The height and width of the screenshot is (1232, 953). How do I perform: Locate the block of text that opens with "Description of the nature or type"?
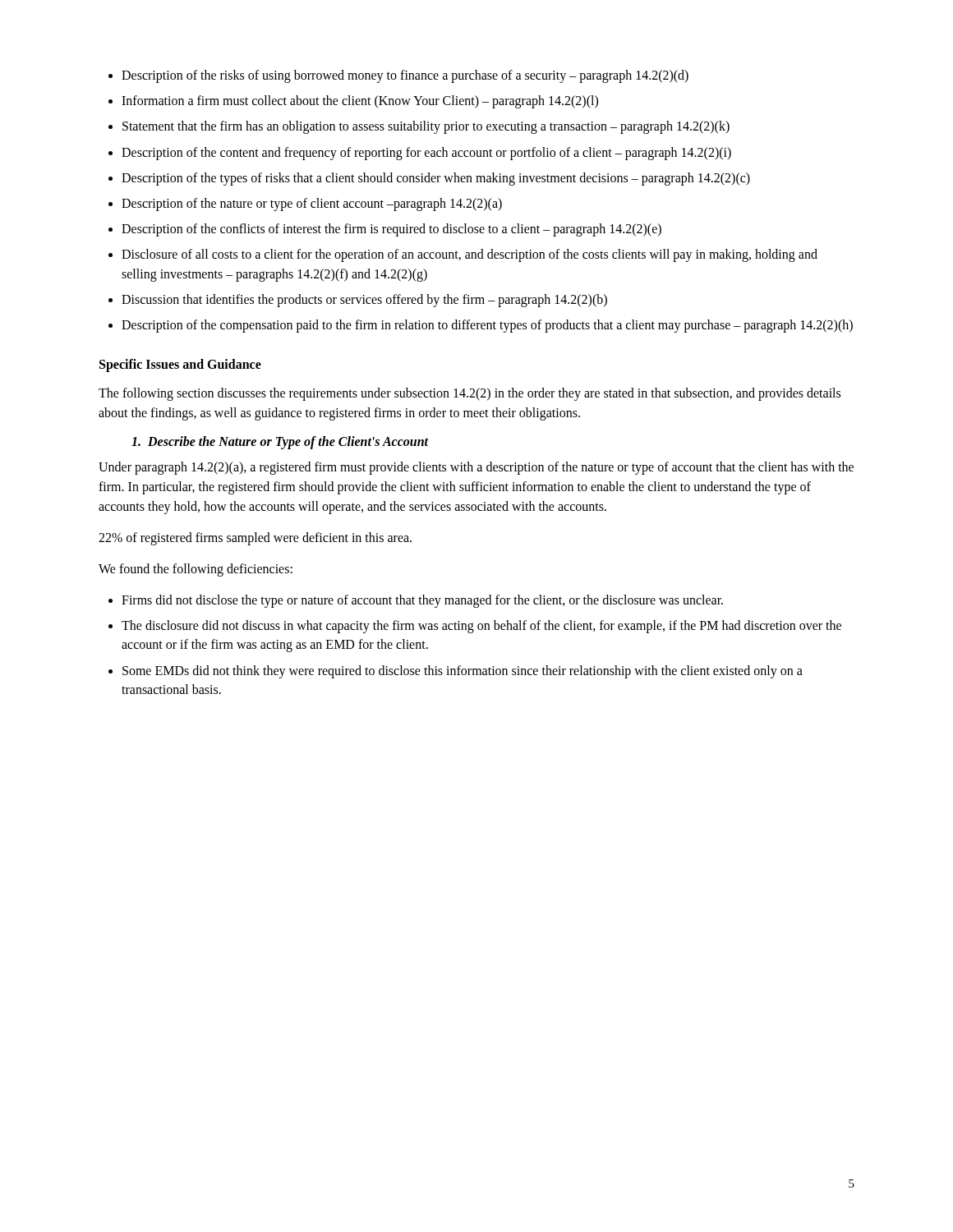488,203
